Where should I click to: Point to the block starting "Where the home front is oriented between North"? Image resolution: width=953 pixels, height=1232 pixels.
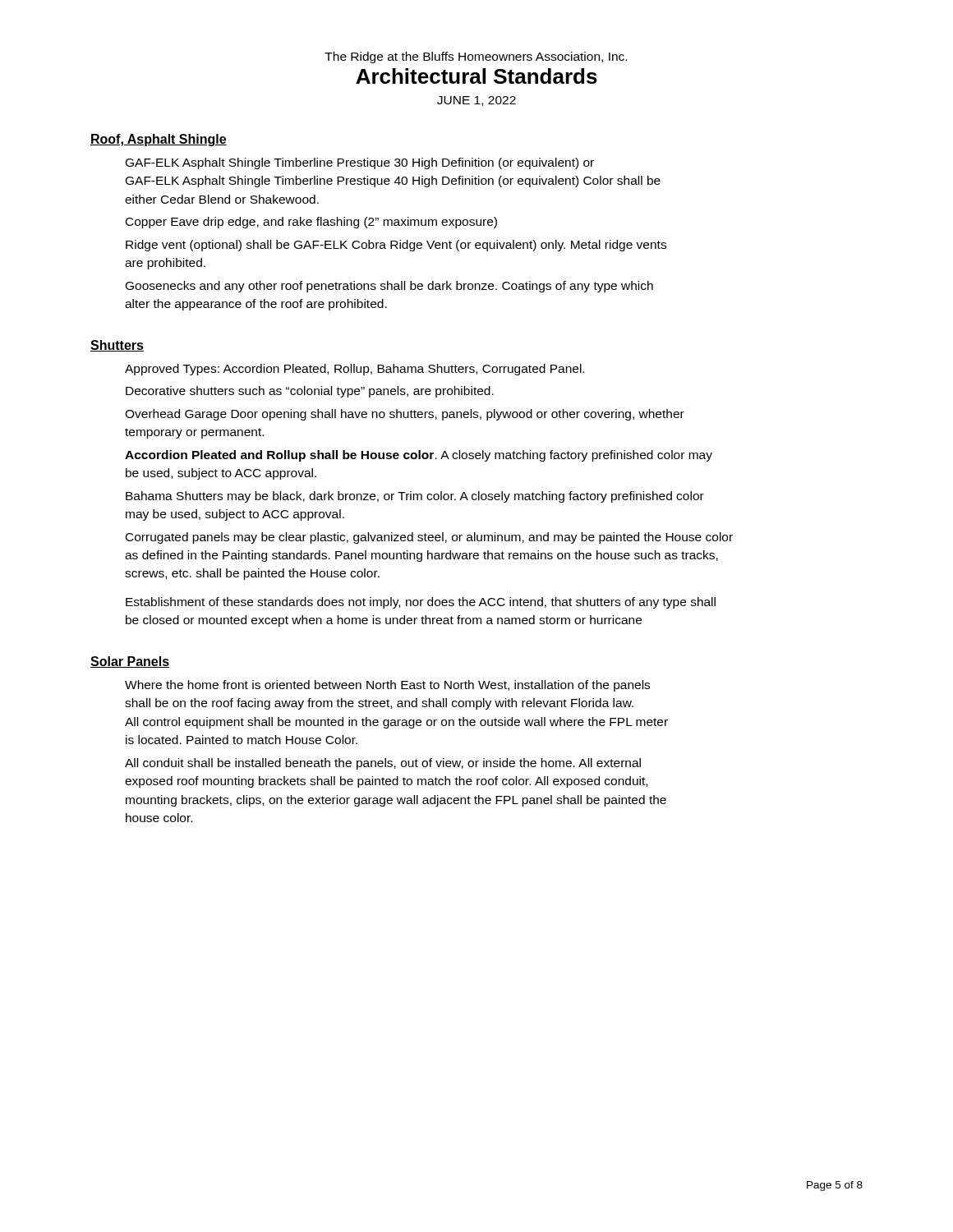click(x=494, y=752)
